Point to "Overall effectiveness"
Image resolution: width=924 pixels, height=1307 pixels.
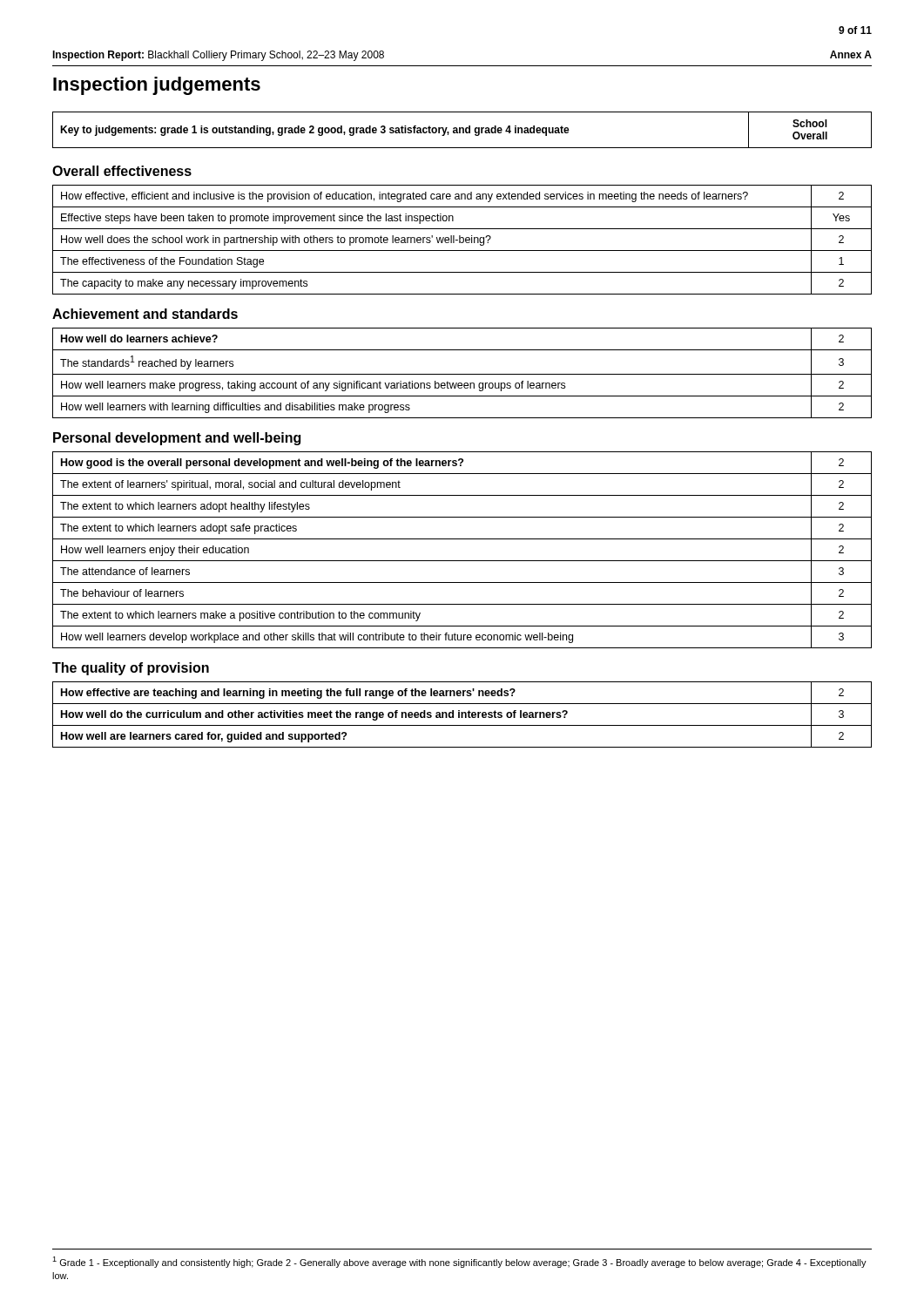[122, 171]
